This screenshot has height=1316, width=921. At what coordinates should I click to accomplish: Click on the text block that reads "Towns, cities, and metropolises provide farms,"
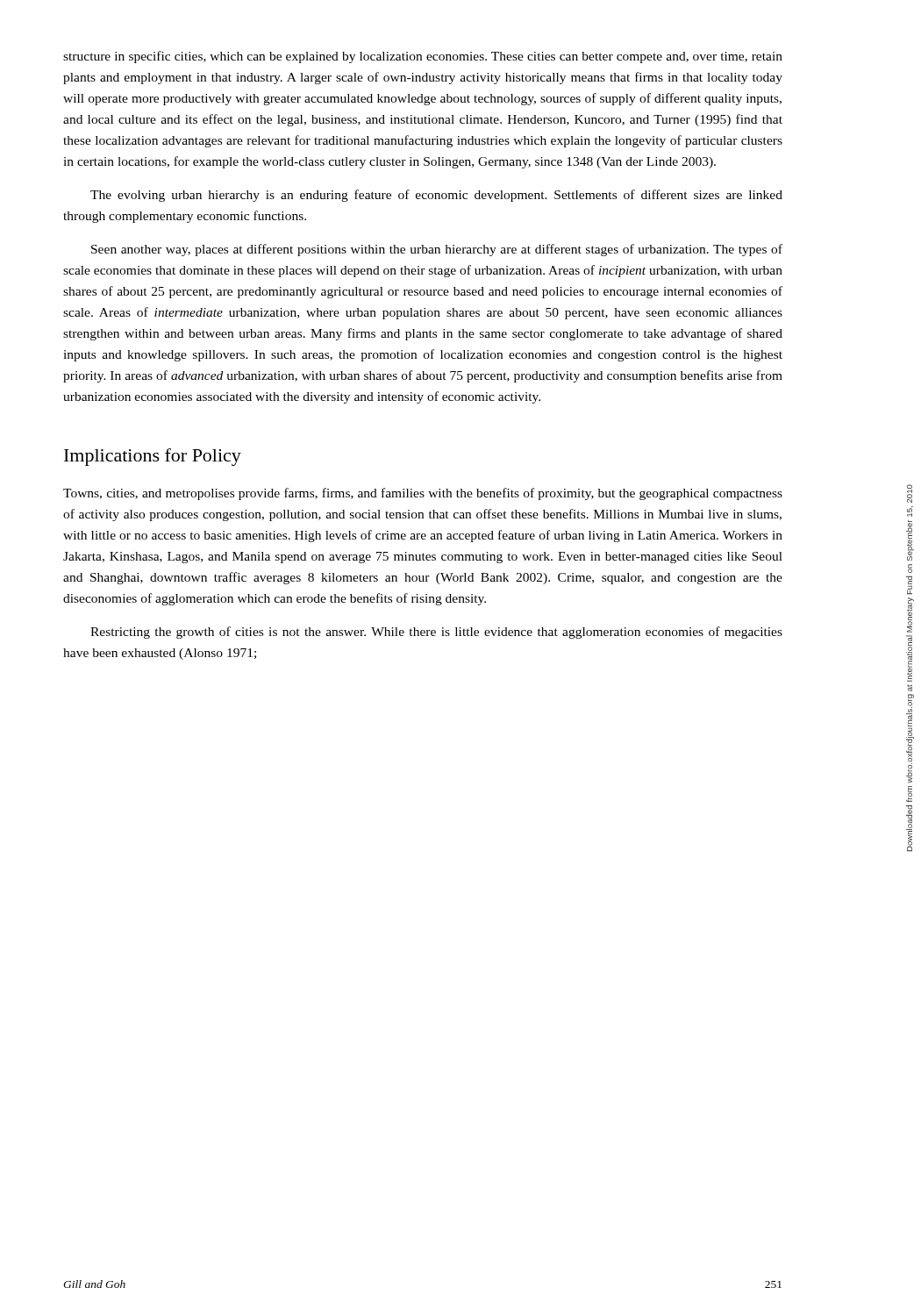coord(423,546)
